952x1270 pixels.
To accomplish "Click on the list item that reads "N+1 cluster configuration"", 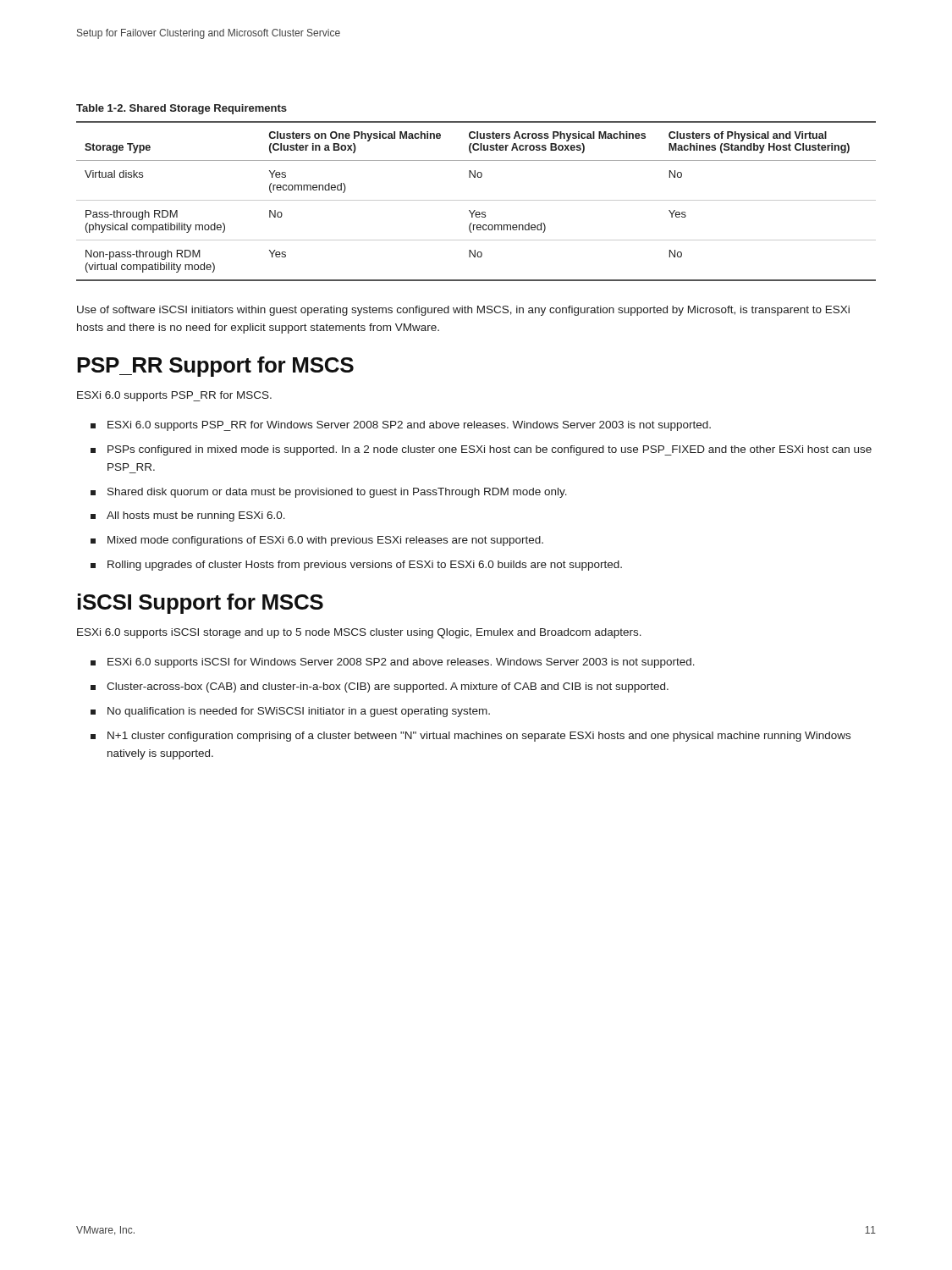I will [x=480, y=745].
